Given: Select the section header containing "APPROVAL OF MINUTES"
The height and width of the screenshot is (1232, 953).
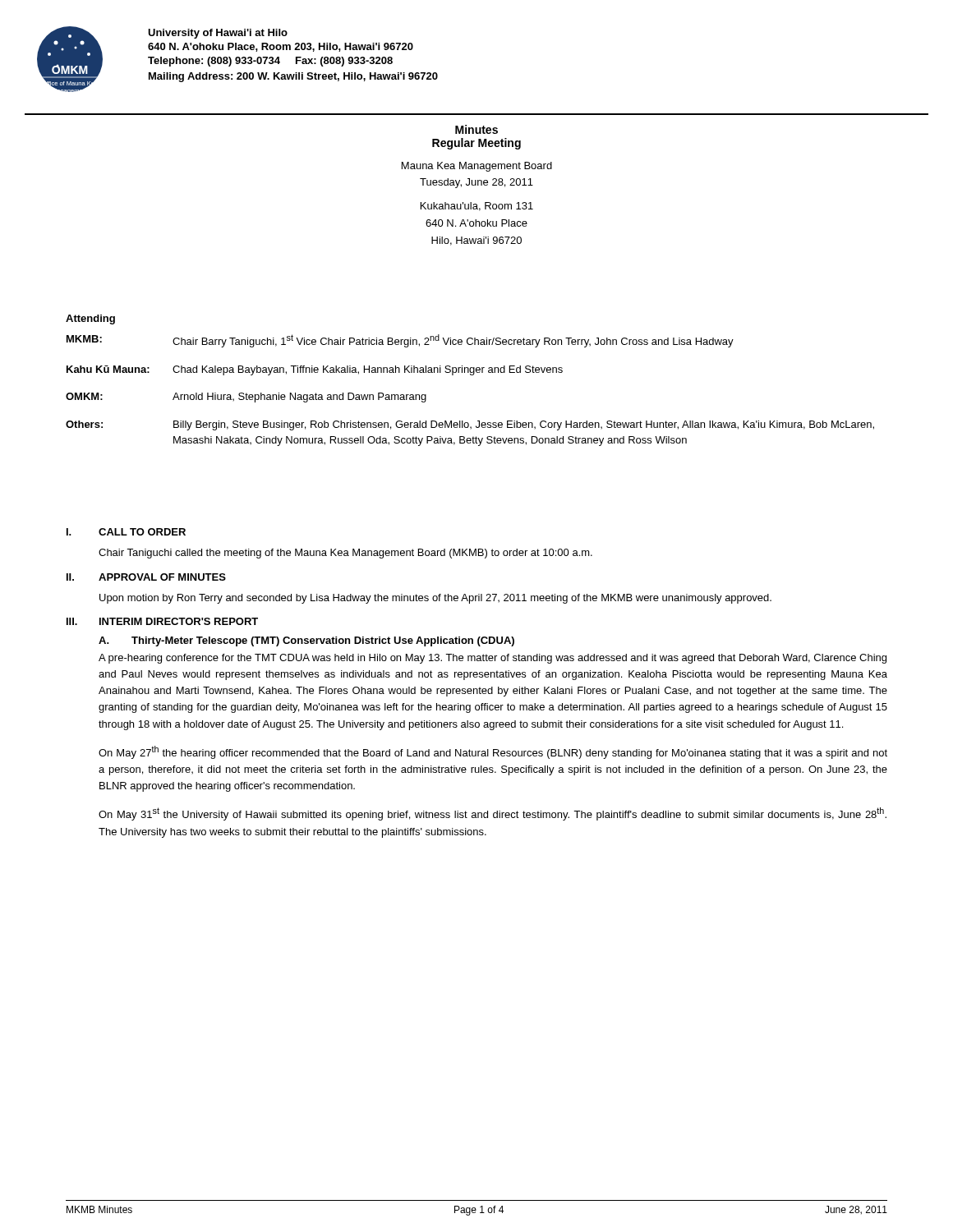Looking at the screenshot, I should 162,577.
